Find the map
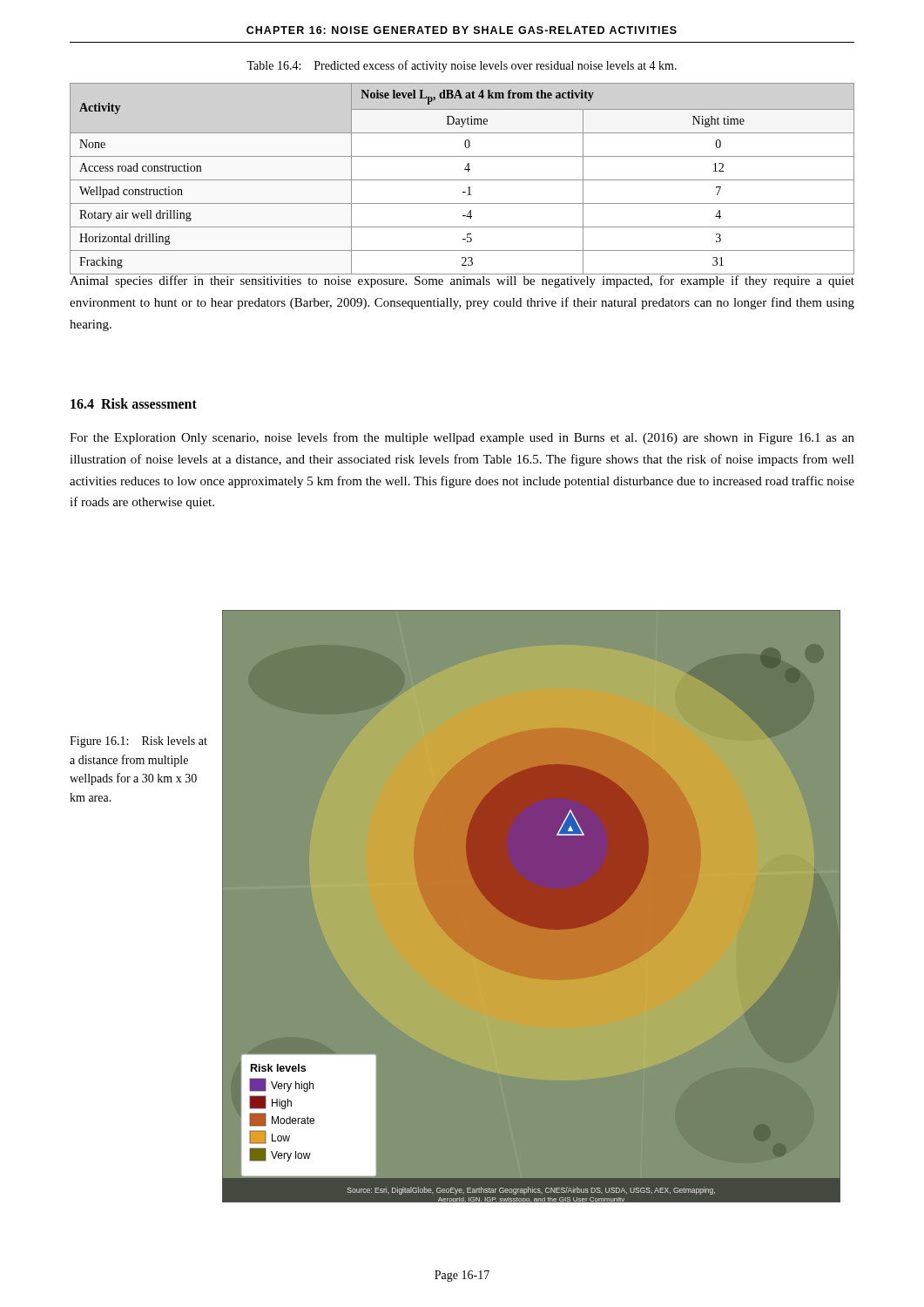Image resolution: width=924 pixels, height=1307 pixels. click(x=538, y=906)
